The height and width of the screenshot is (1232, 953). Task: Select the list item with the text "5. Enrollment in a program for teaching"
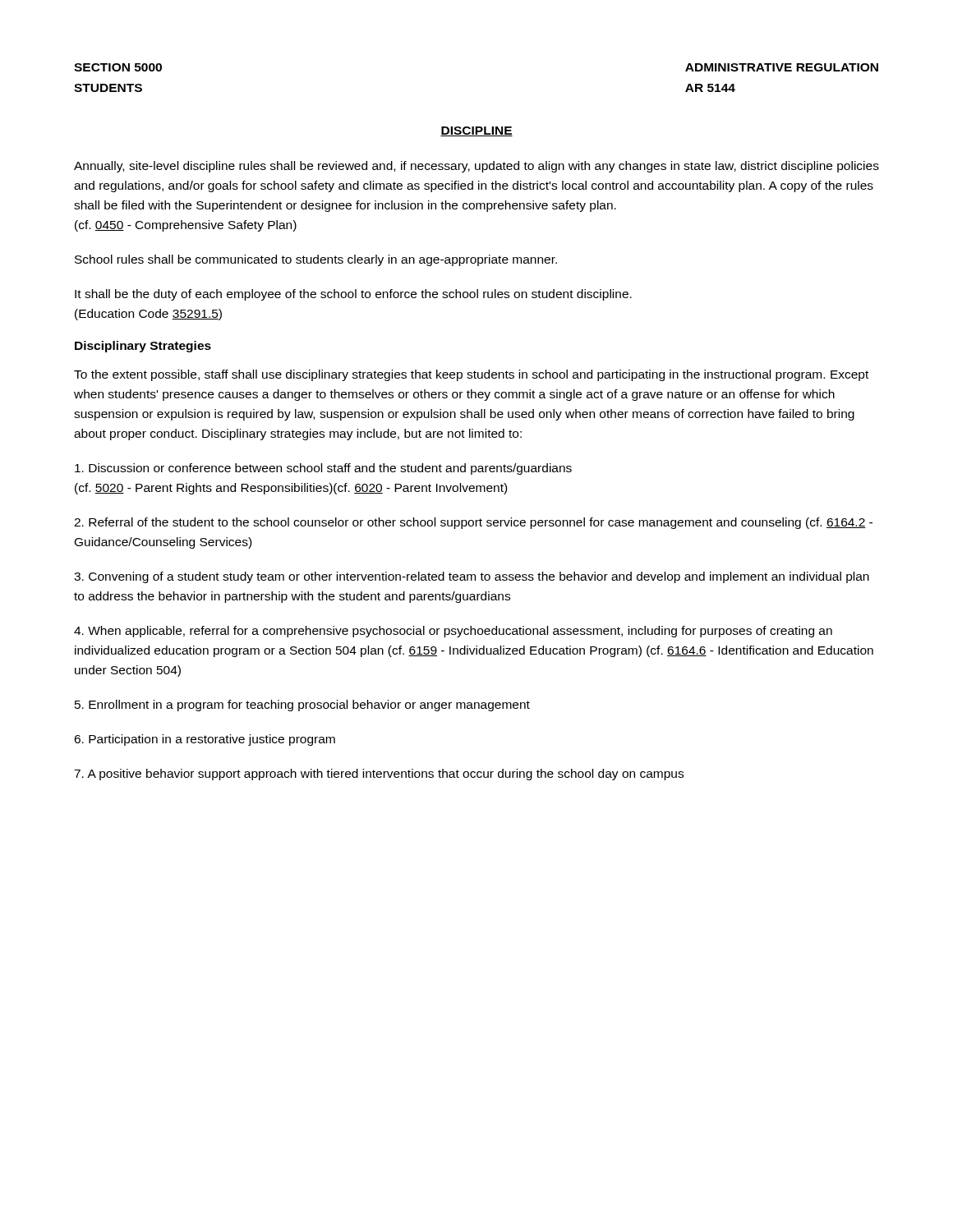pos(302,704)
